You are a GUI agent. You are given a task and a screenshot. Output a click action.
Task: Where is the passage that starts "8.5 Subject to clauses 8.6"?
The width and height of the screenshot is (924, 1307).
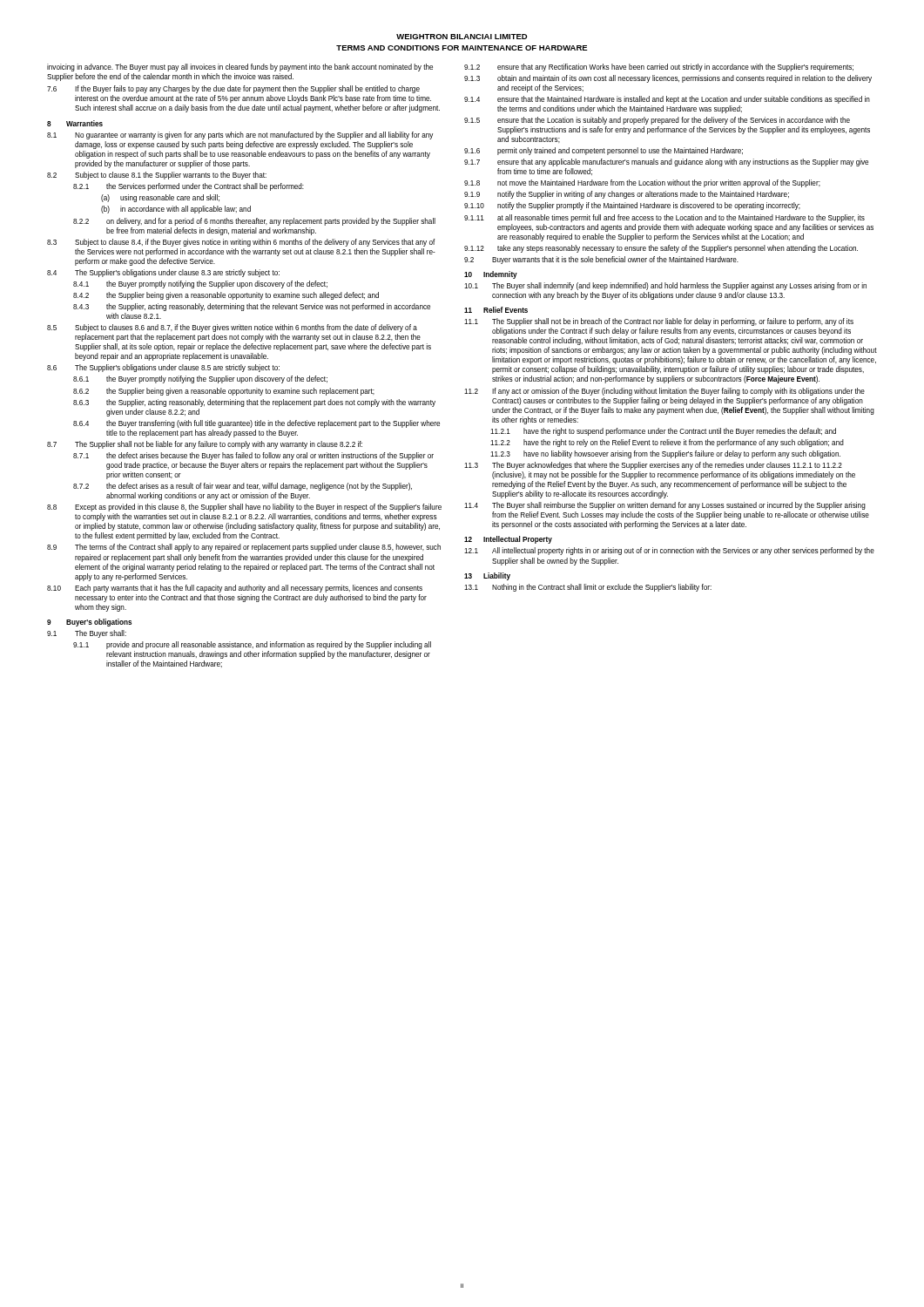[245, 343]
